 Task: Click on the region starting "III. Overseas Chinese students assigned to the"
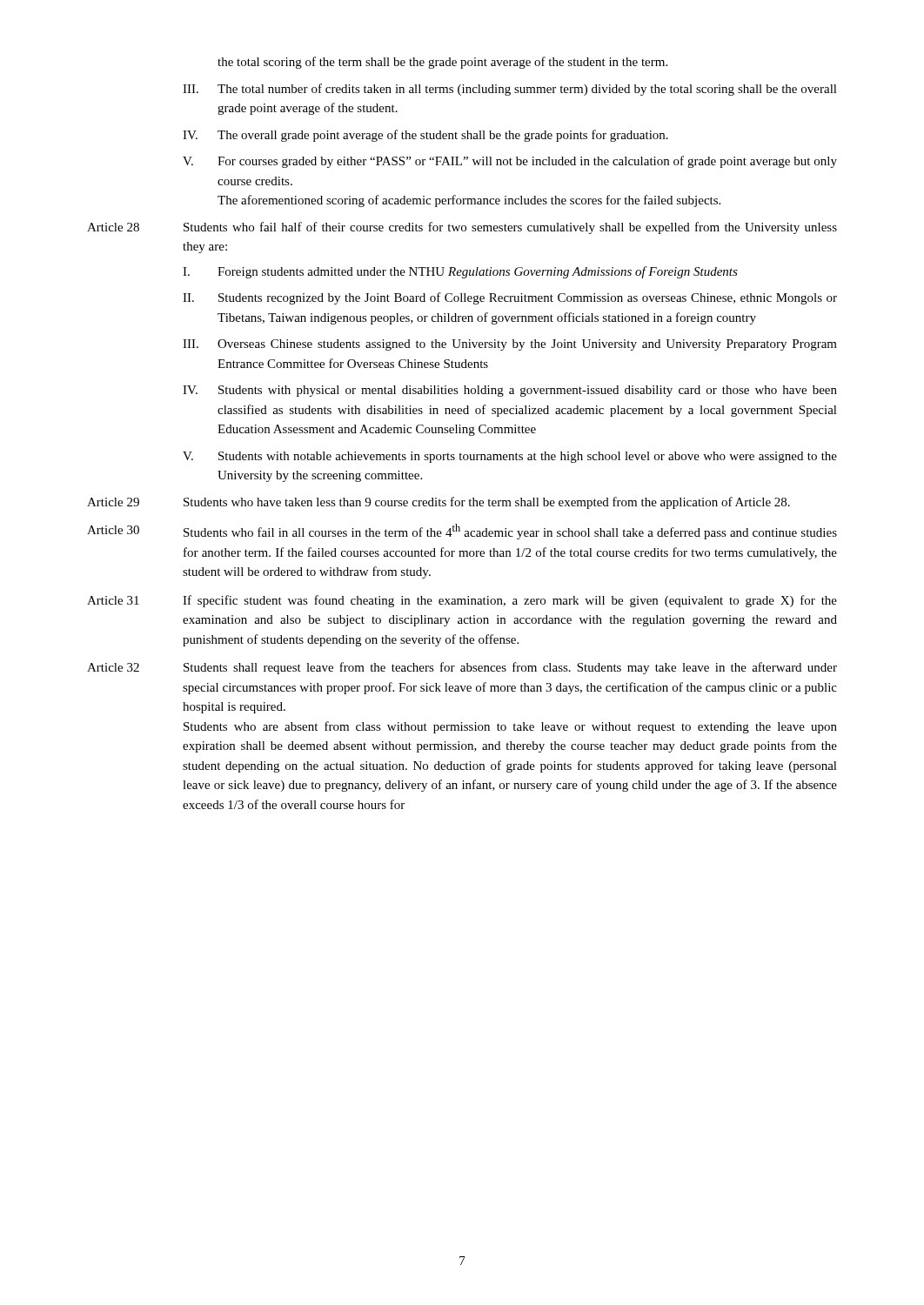tap(510, 354)
